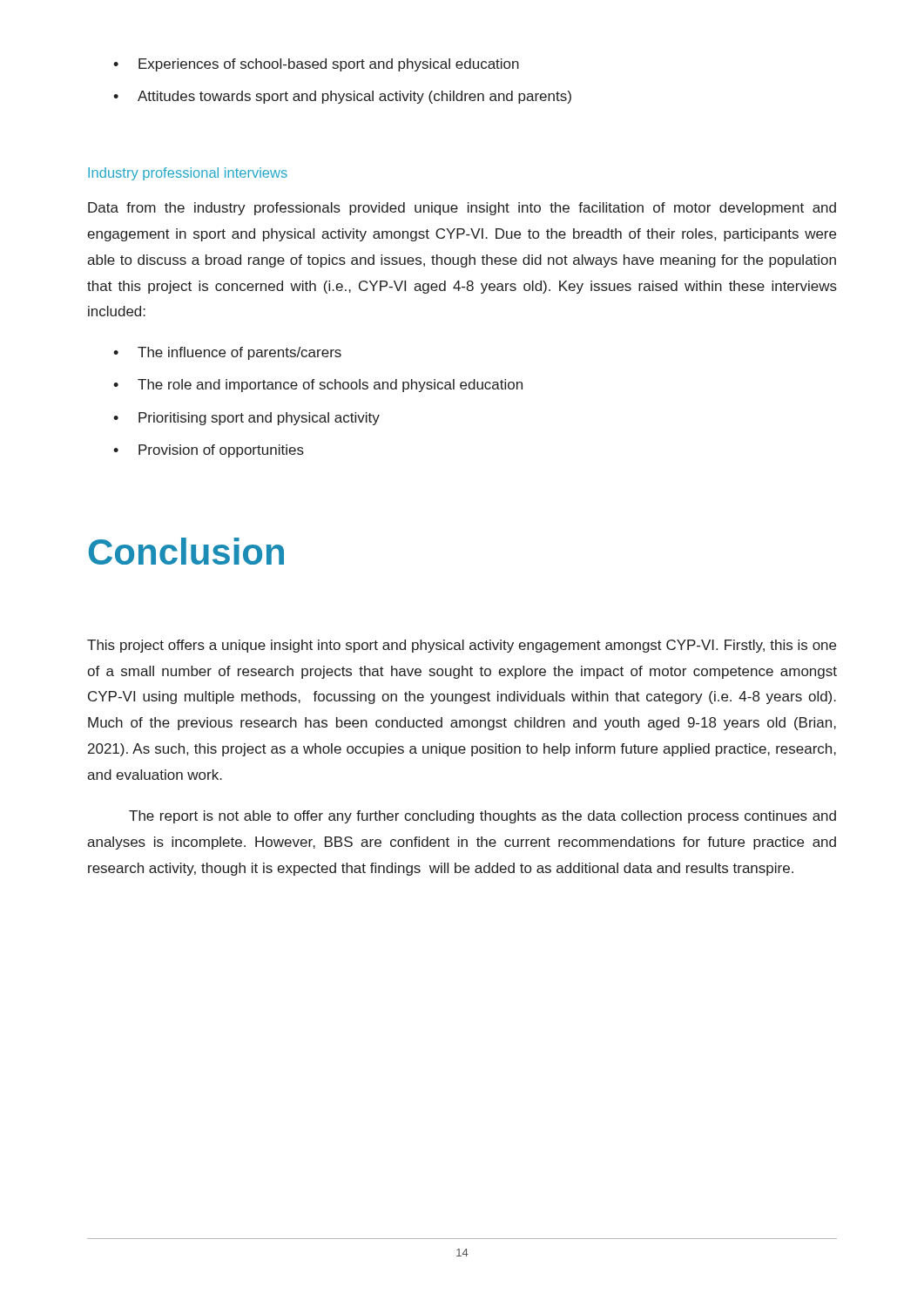Click on the section header that reads "Industry professional interviews"

pos(187,173)
